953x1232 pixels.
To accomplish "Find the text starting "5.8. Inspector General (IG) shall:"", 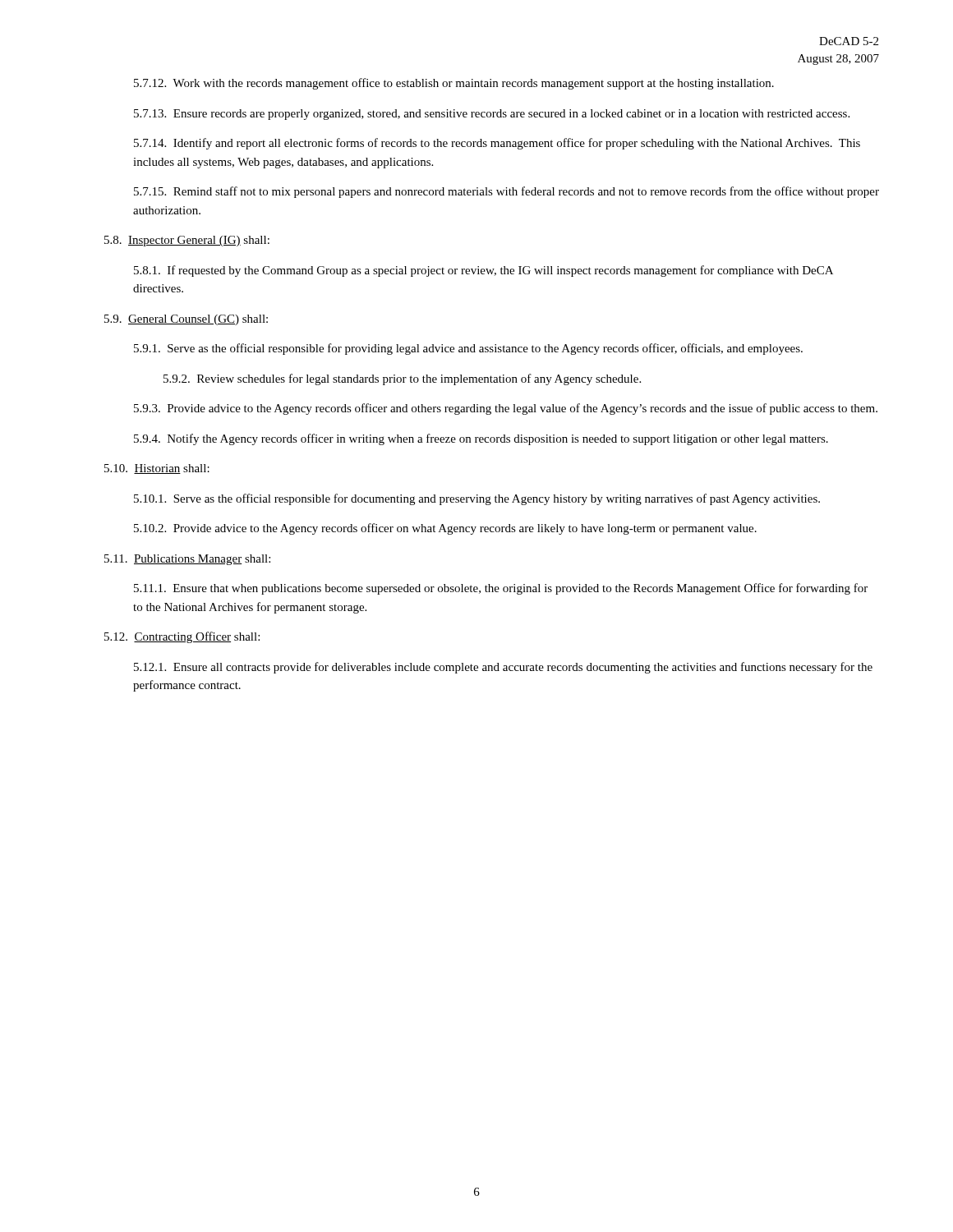I will pyautogui.click(x=187, y=240).
